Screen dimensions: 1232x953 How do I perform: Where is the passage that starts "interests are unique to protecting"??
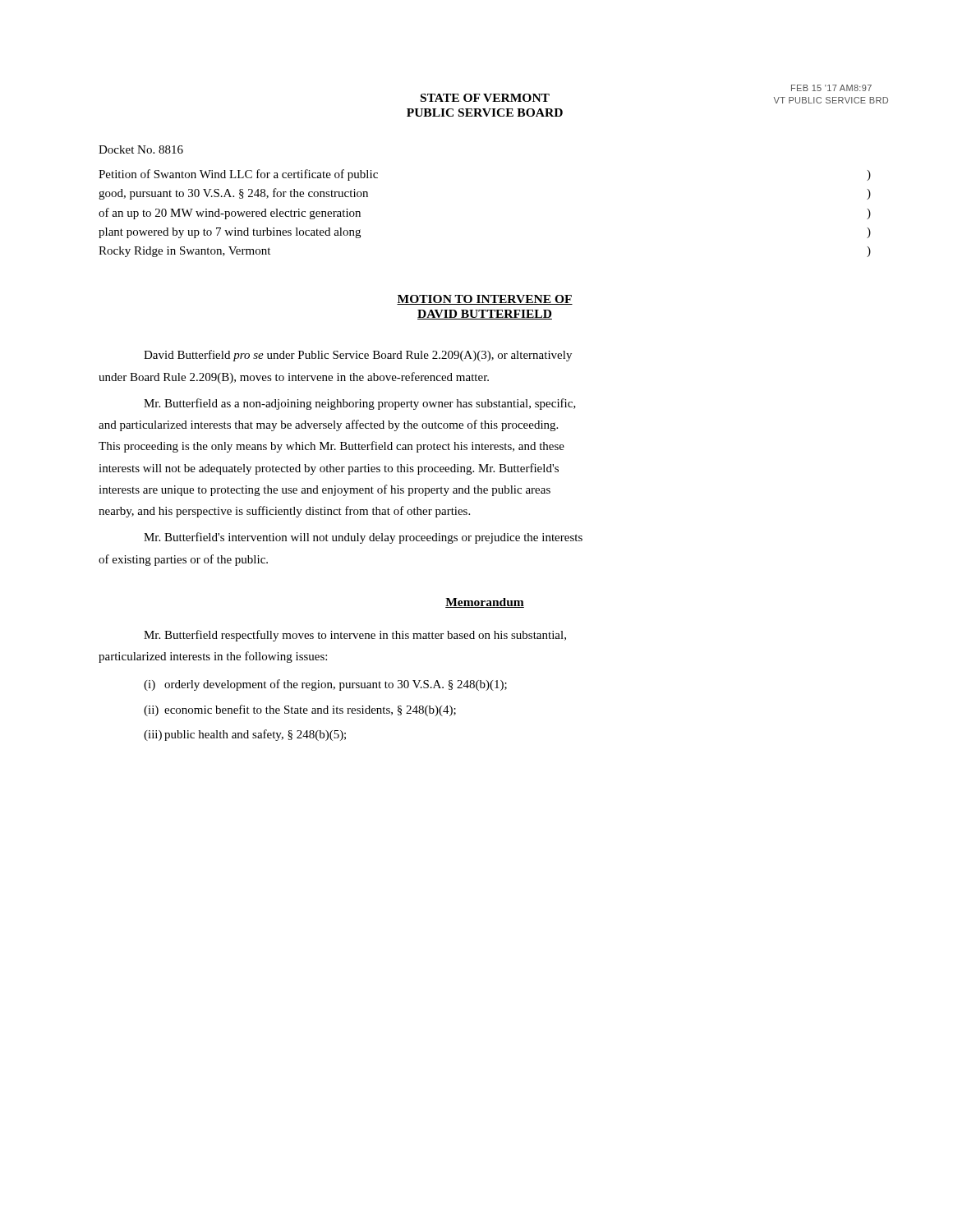coord(325,489)
